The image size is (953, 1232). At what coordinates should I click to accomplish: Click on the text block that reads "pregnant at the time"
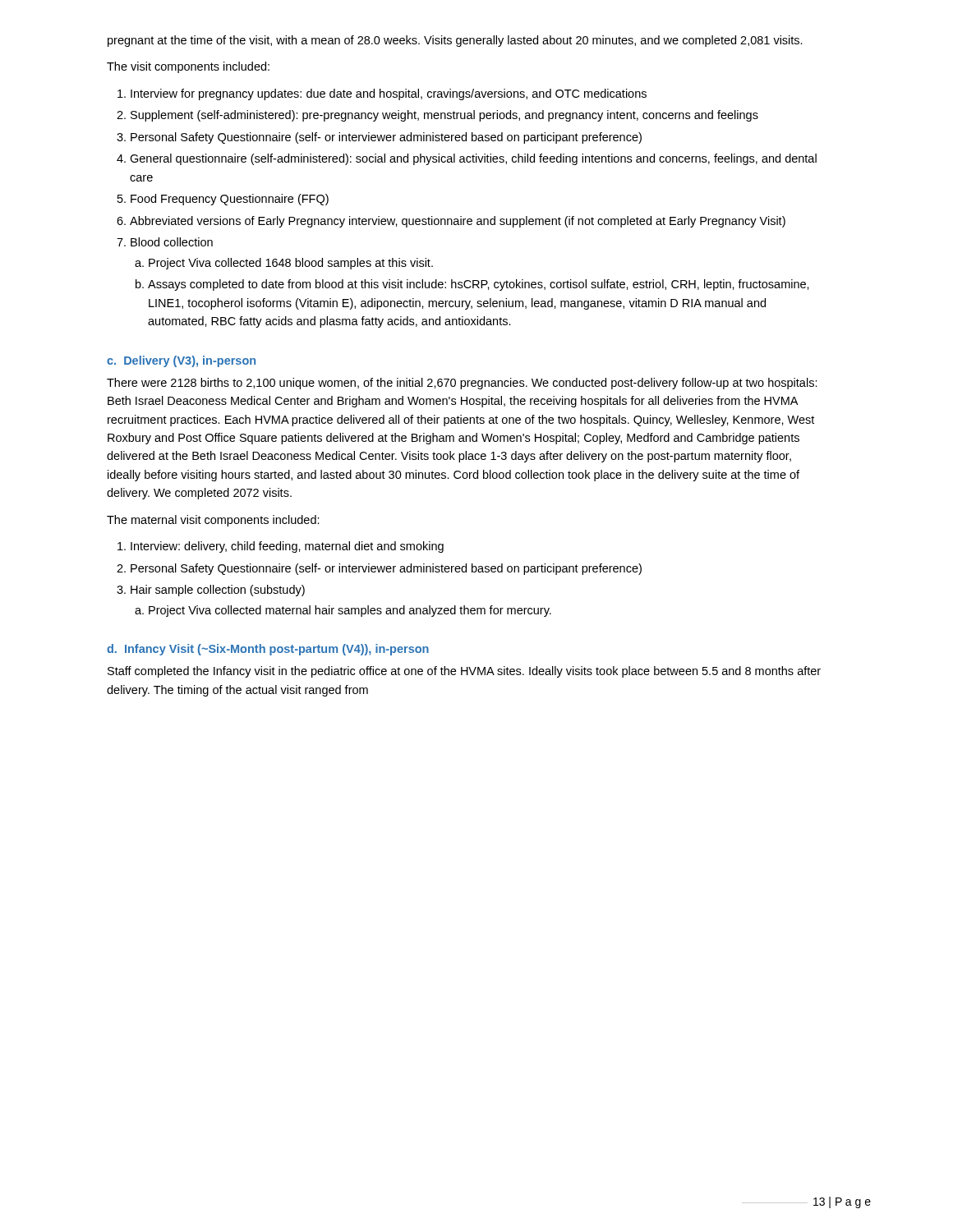click(x=455, y=40)
